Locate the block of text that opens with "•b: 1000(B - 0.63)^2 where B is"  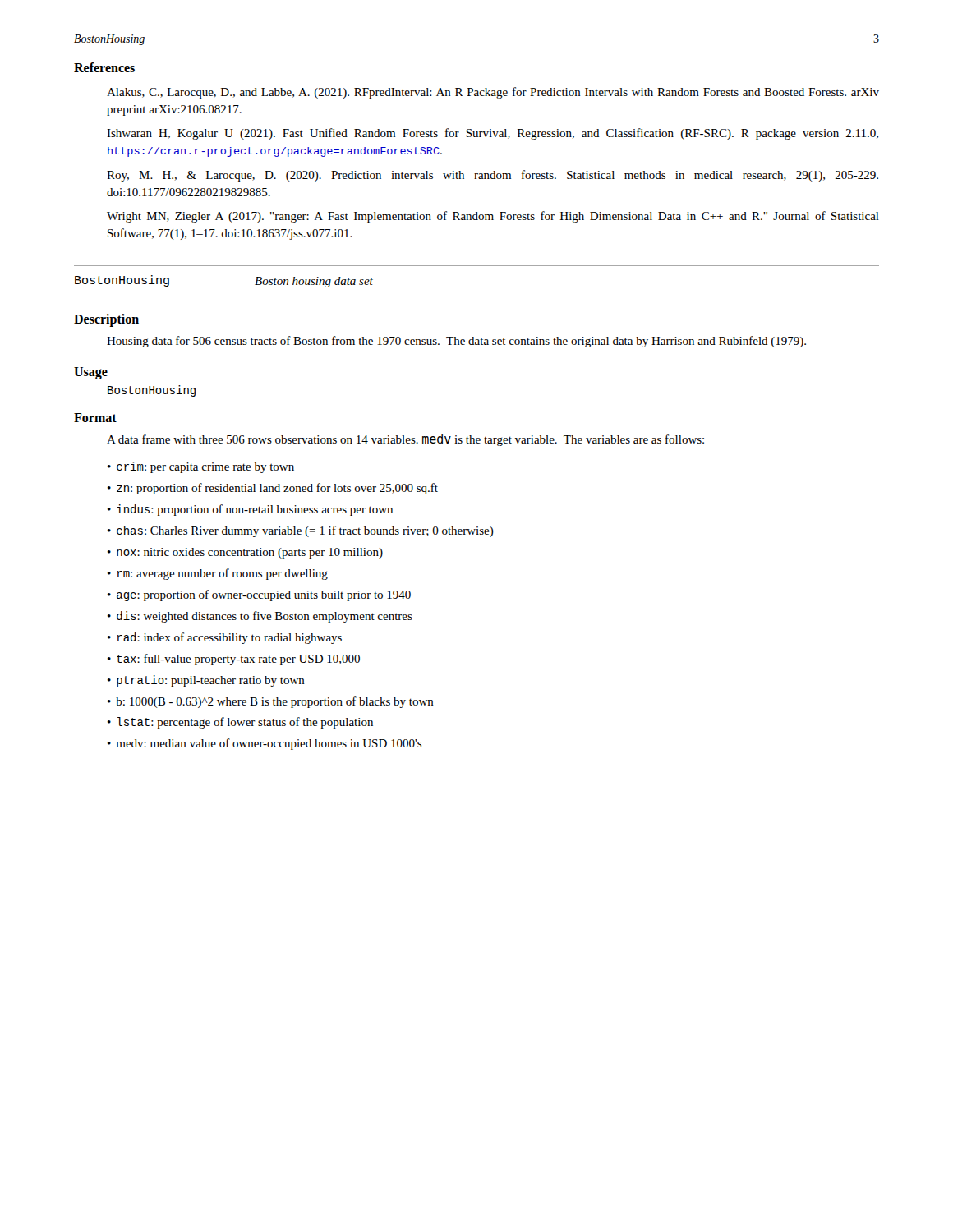click(270, 701)
